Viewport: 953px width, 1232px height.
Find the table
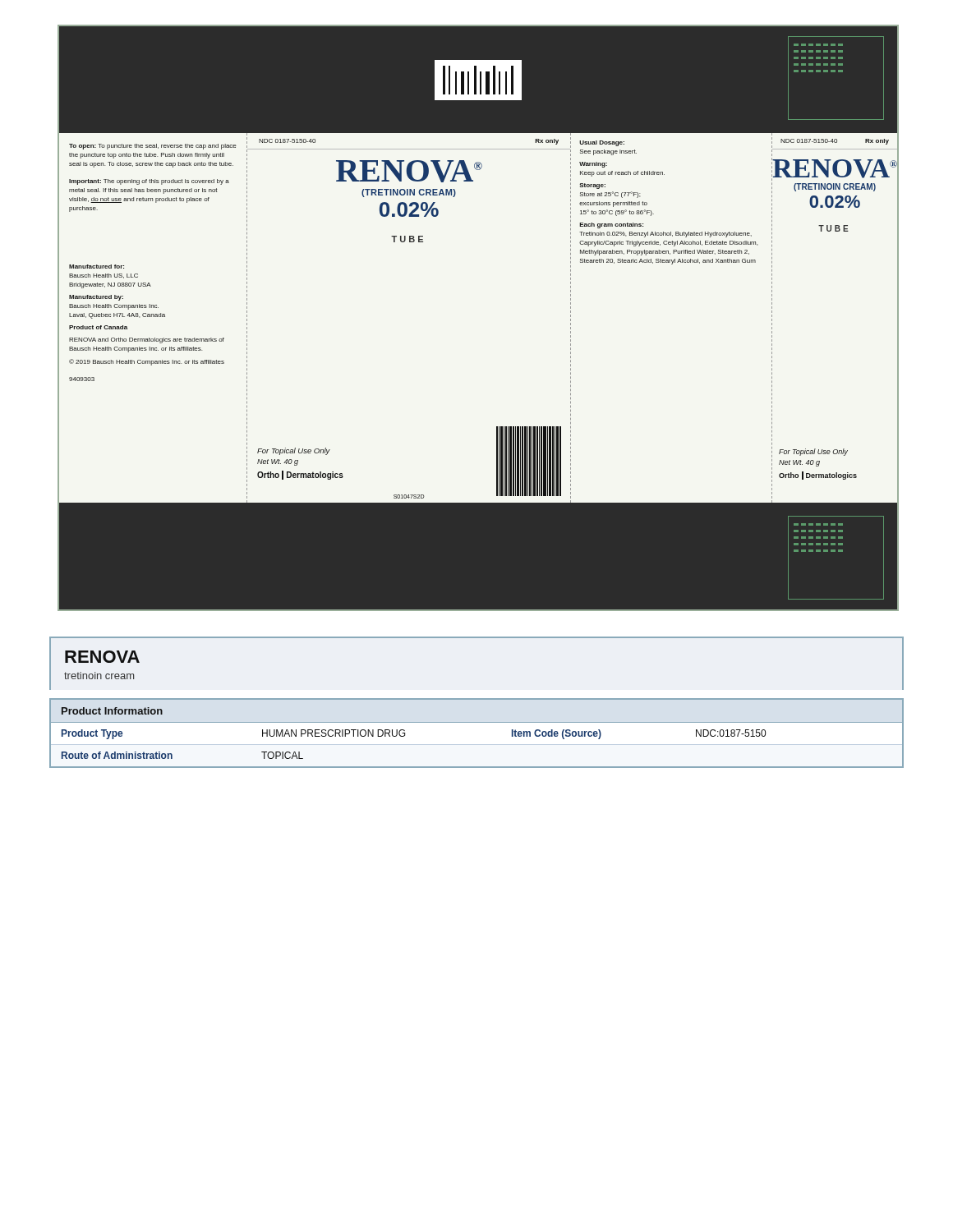[476, 733]
